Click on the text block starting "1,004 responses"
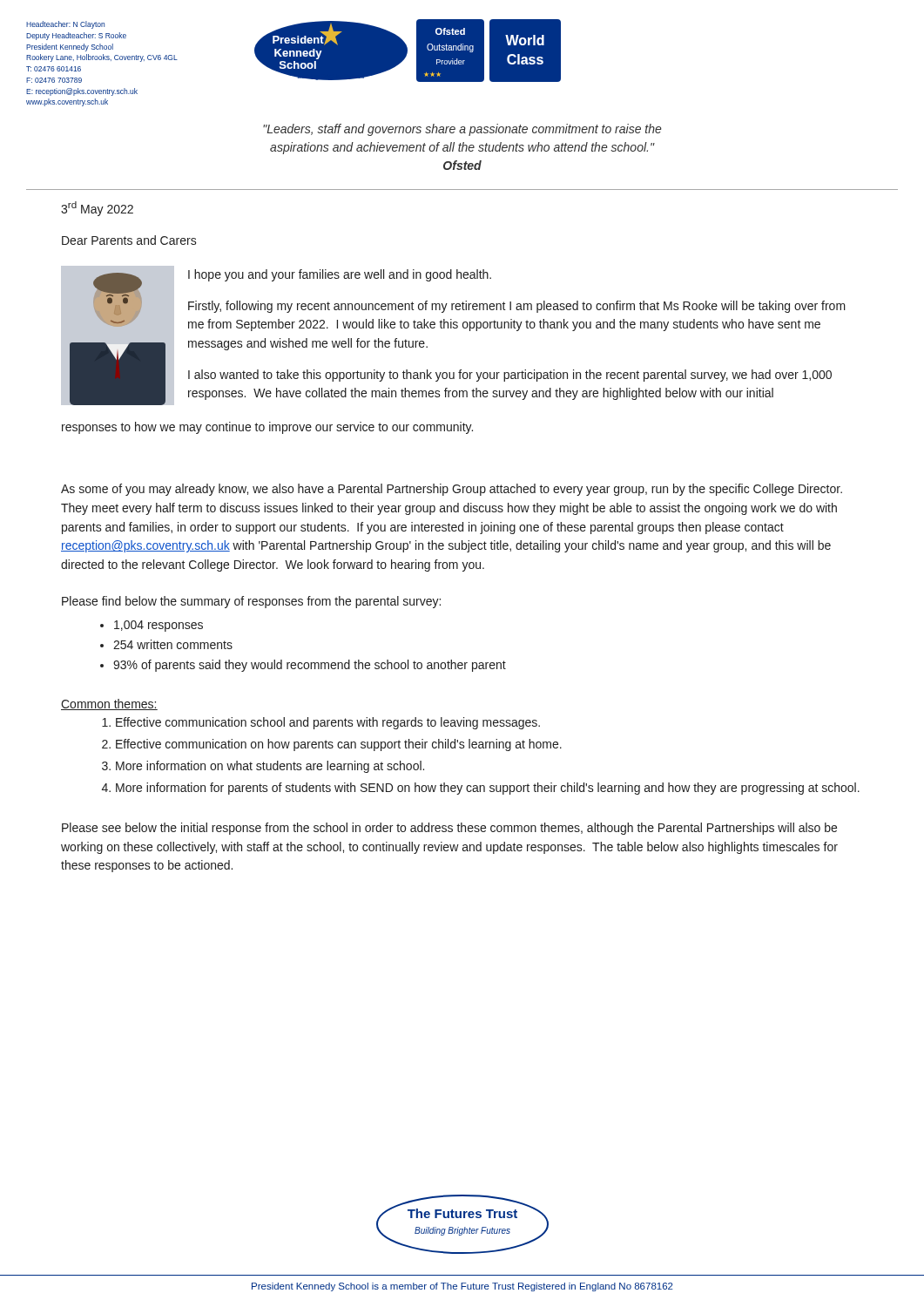 (x=158, y=625)
